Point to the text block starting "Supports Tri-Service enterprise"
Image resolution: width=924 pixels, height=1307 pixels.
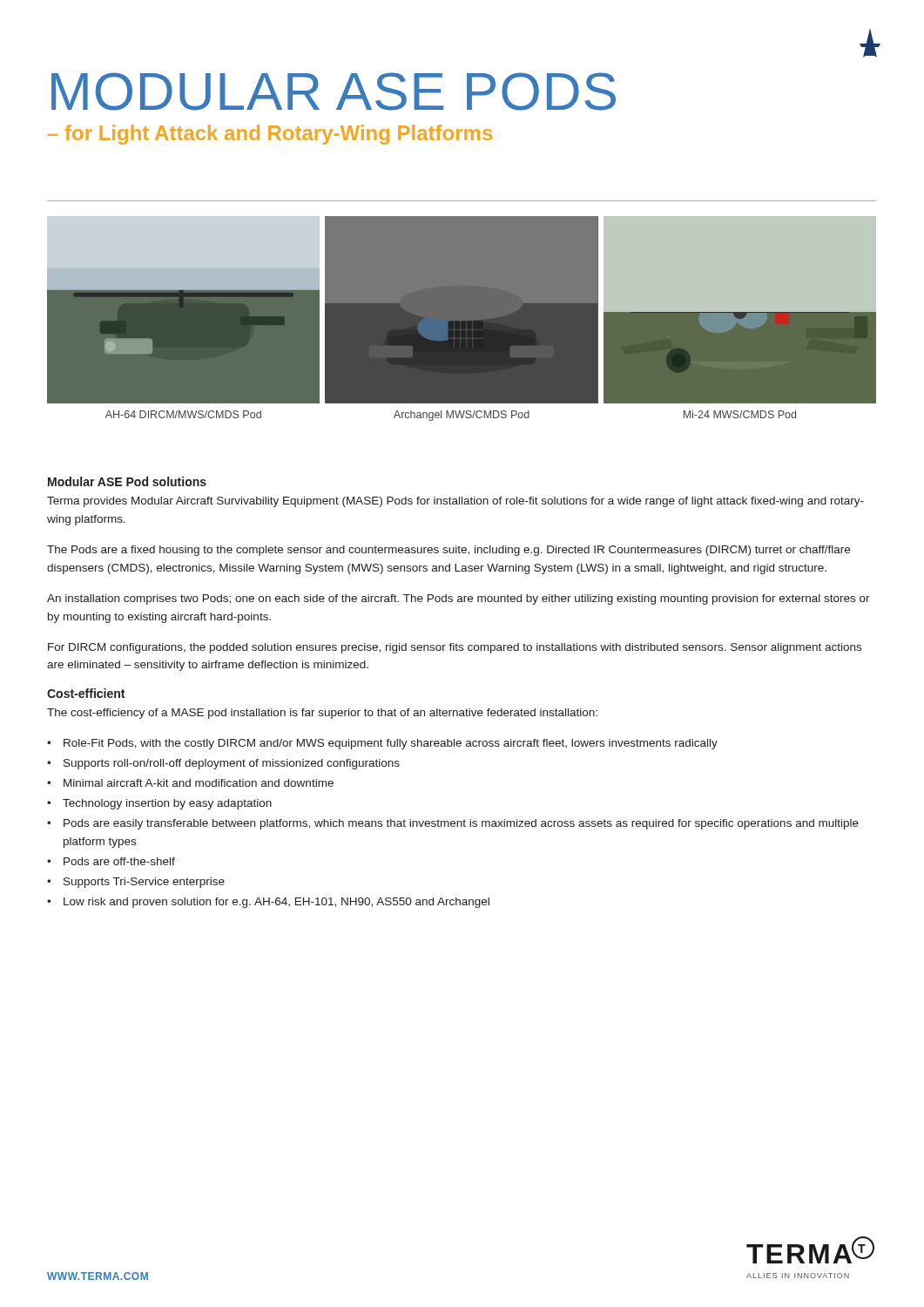144,881
